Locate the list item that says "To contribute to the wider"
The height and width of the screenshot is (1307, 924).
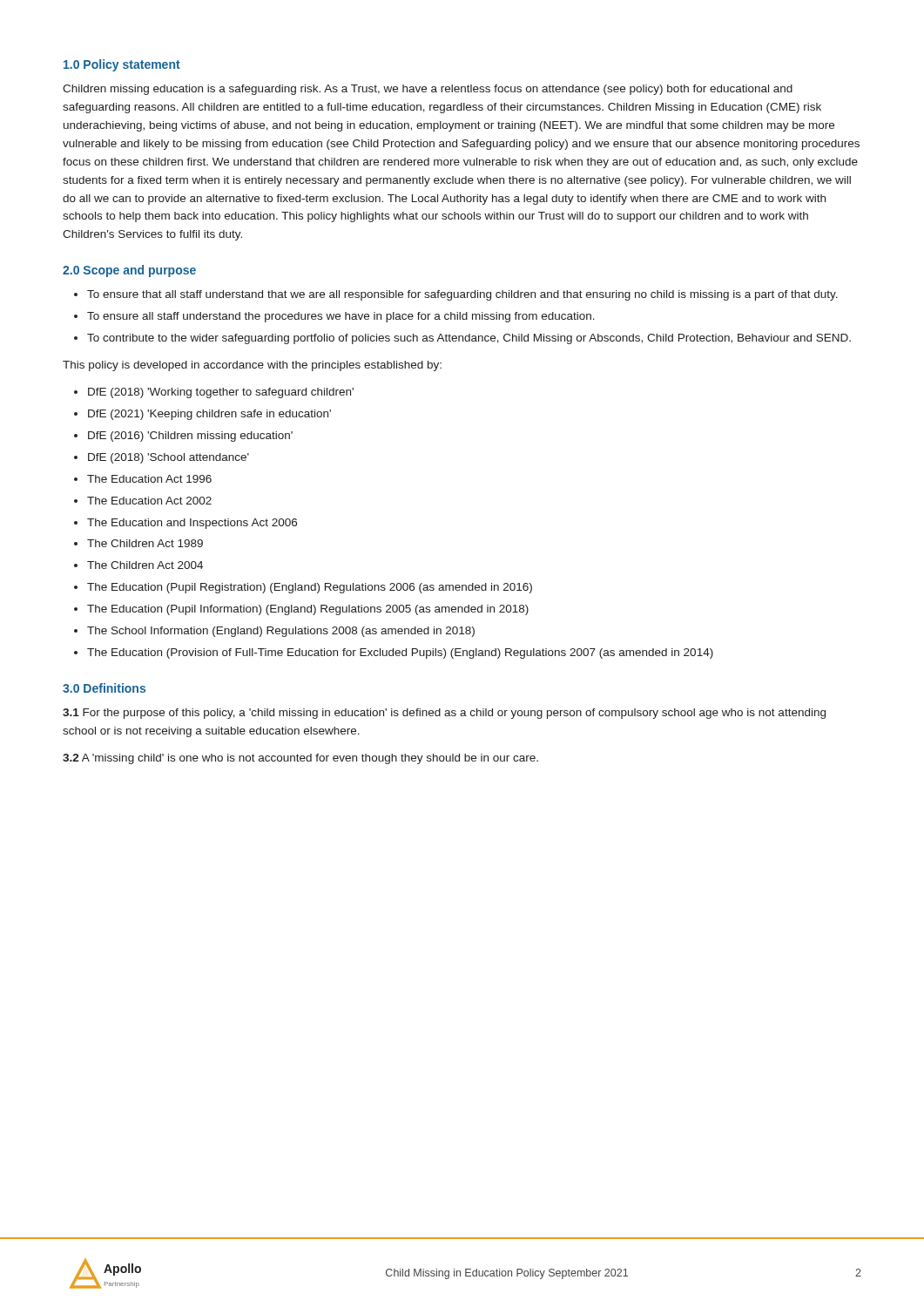[x=469, y=338]
